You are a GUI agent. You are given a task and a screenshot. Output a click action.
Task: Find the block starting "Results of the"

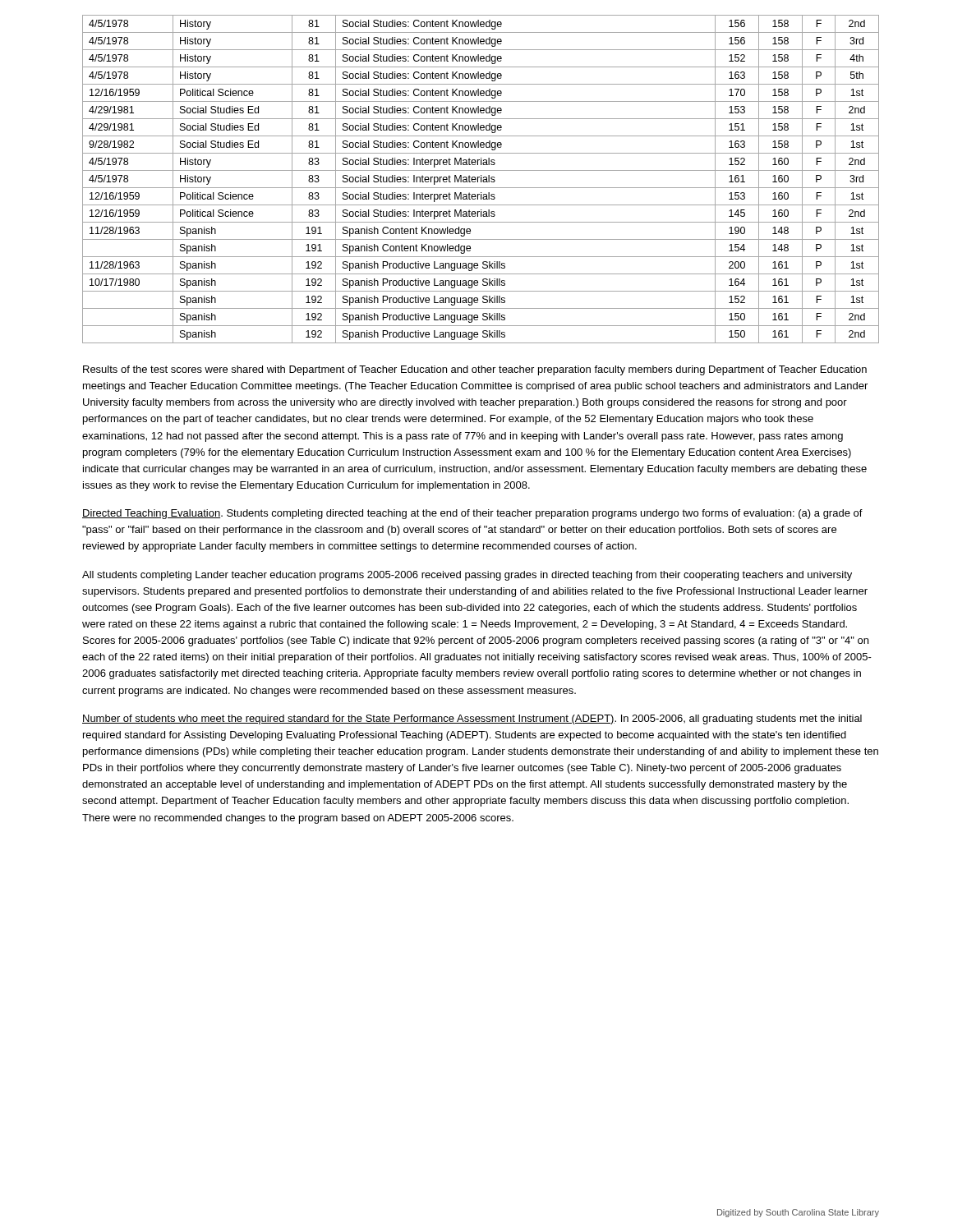[475, 427]
